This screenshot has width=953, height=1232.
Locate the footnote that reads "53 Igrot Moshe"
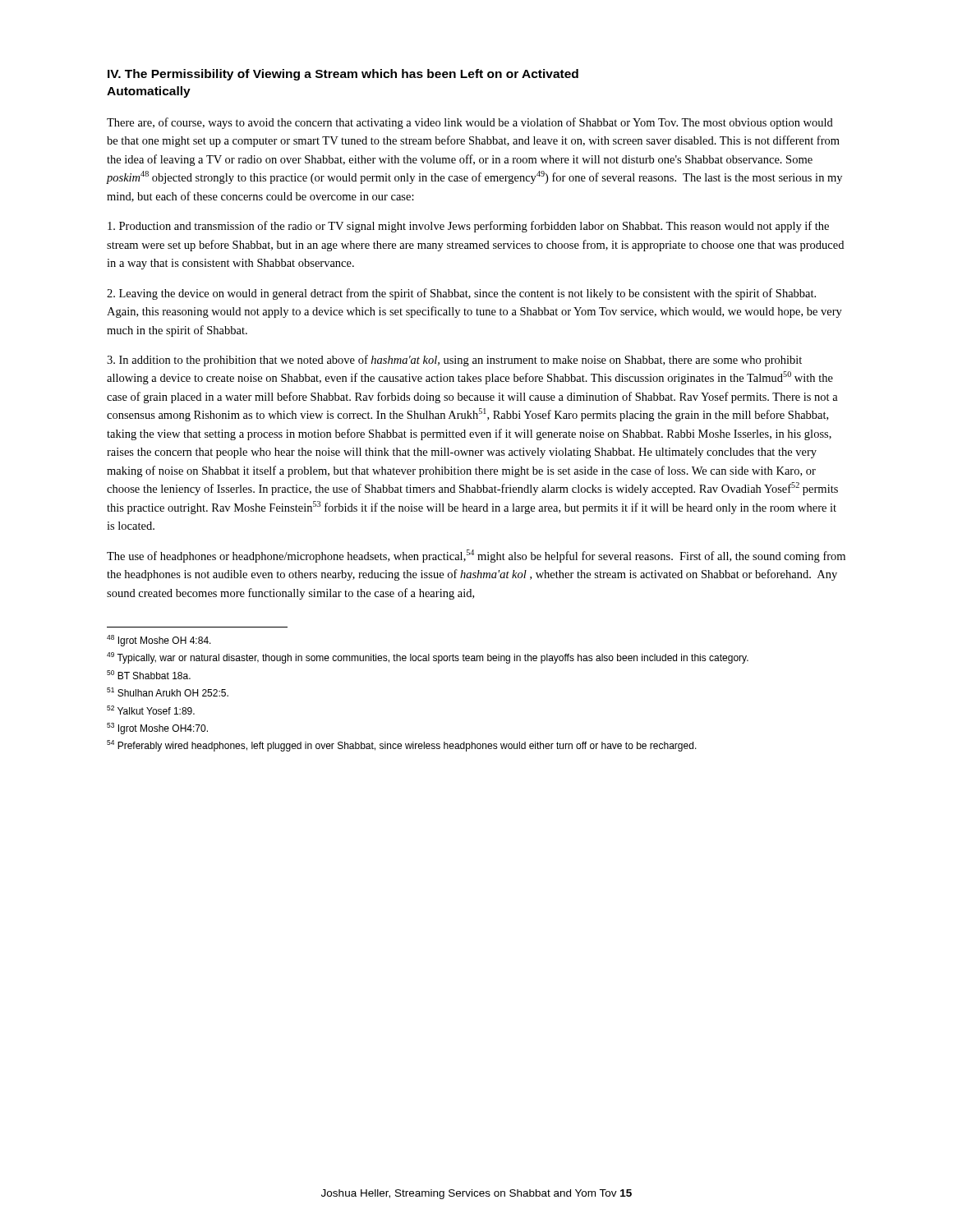coord(158,728)
